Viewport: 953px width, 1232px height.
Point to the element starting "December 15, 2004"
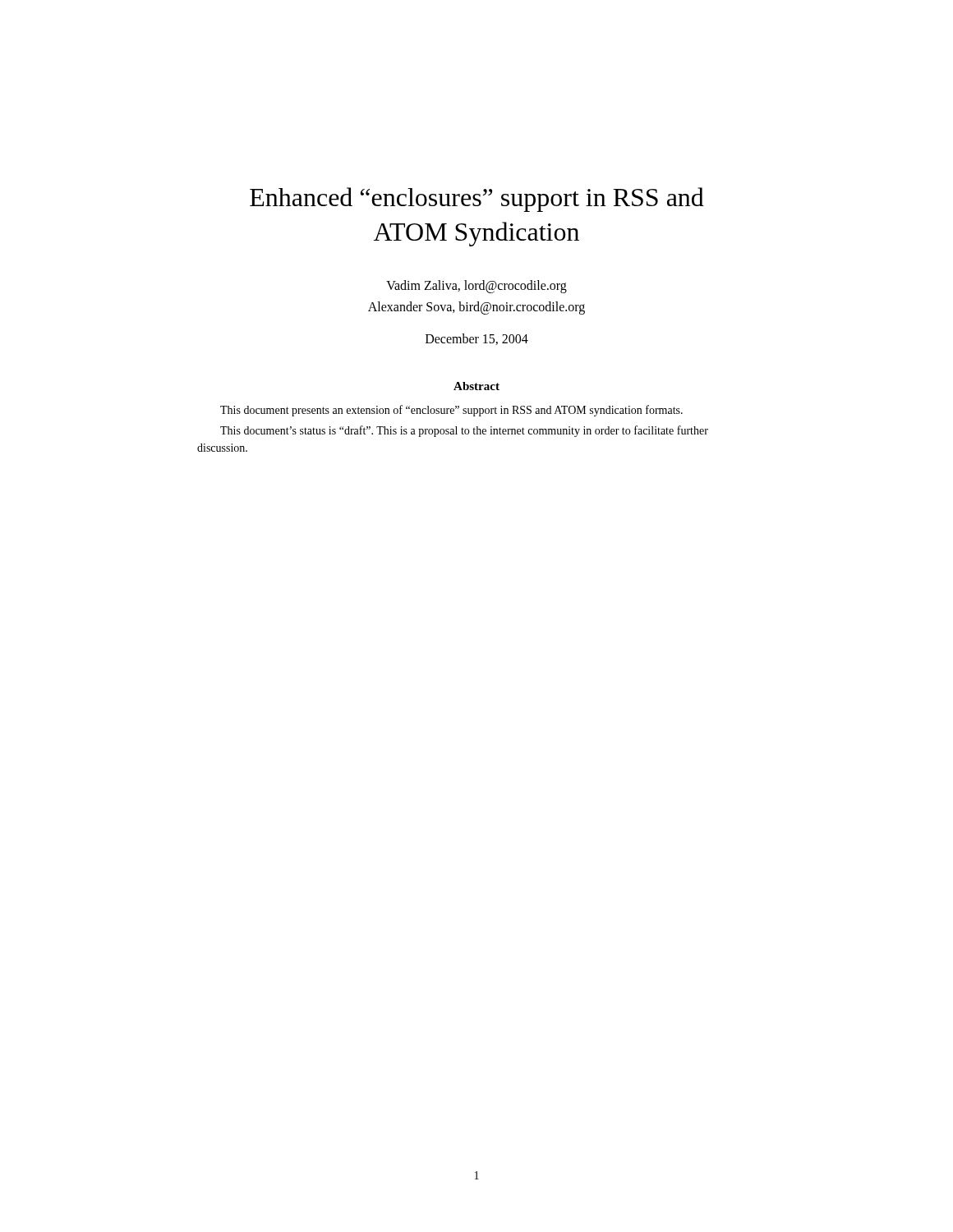coord(476,340)
